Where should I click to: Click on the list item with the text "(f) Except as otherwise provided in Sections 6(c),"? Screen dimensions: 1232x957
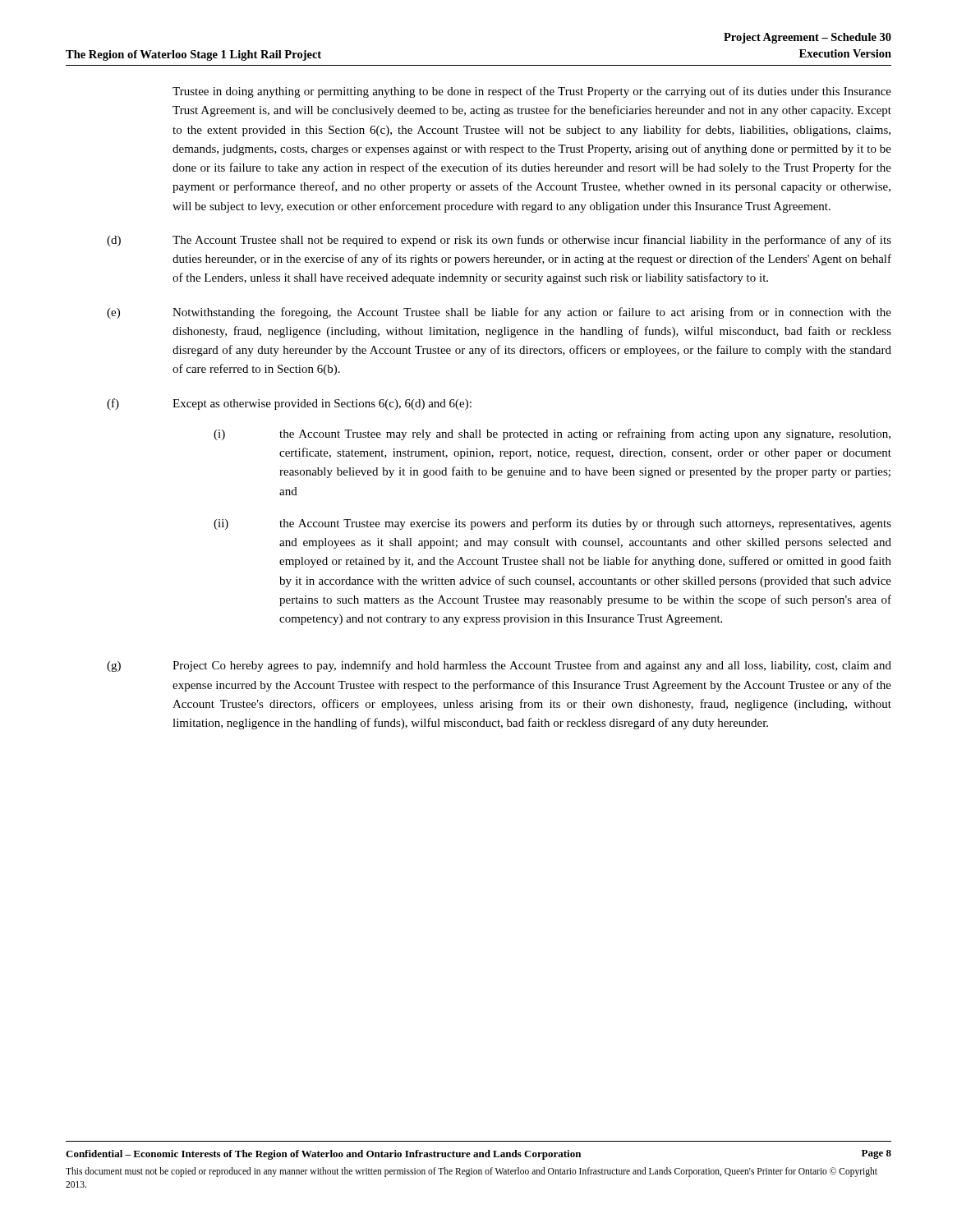click(478, 518)
